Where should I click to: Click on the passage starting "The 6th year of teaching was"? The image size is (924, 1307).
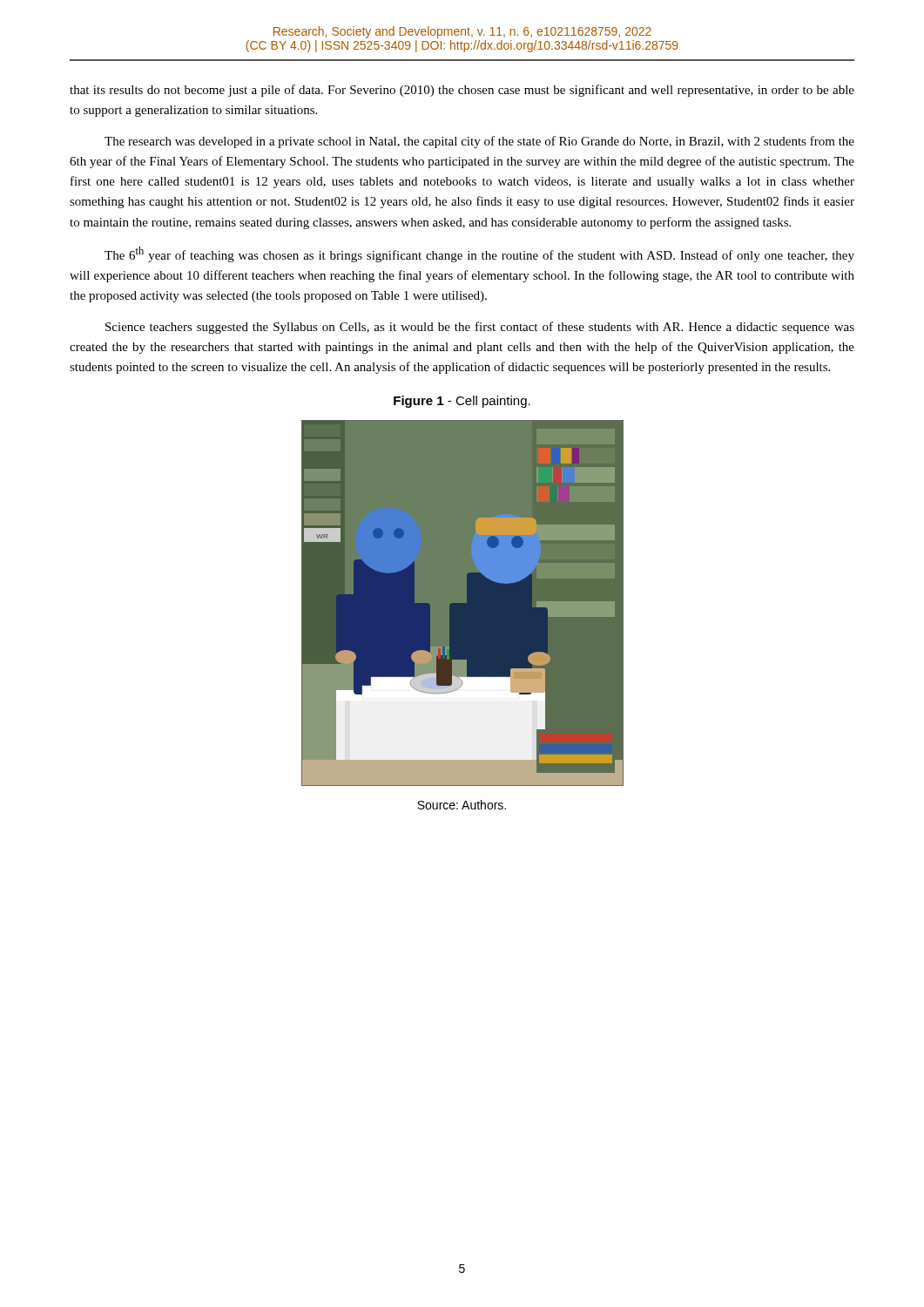(462, 274)
